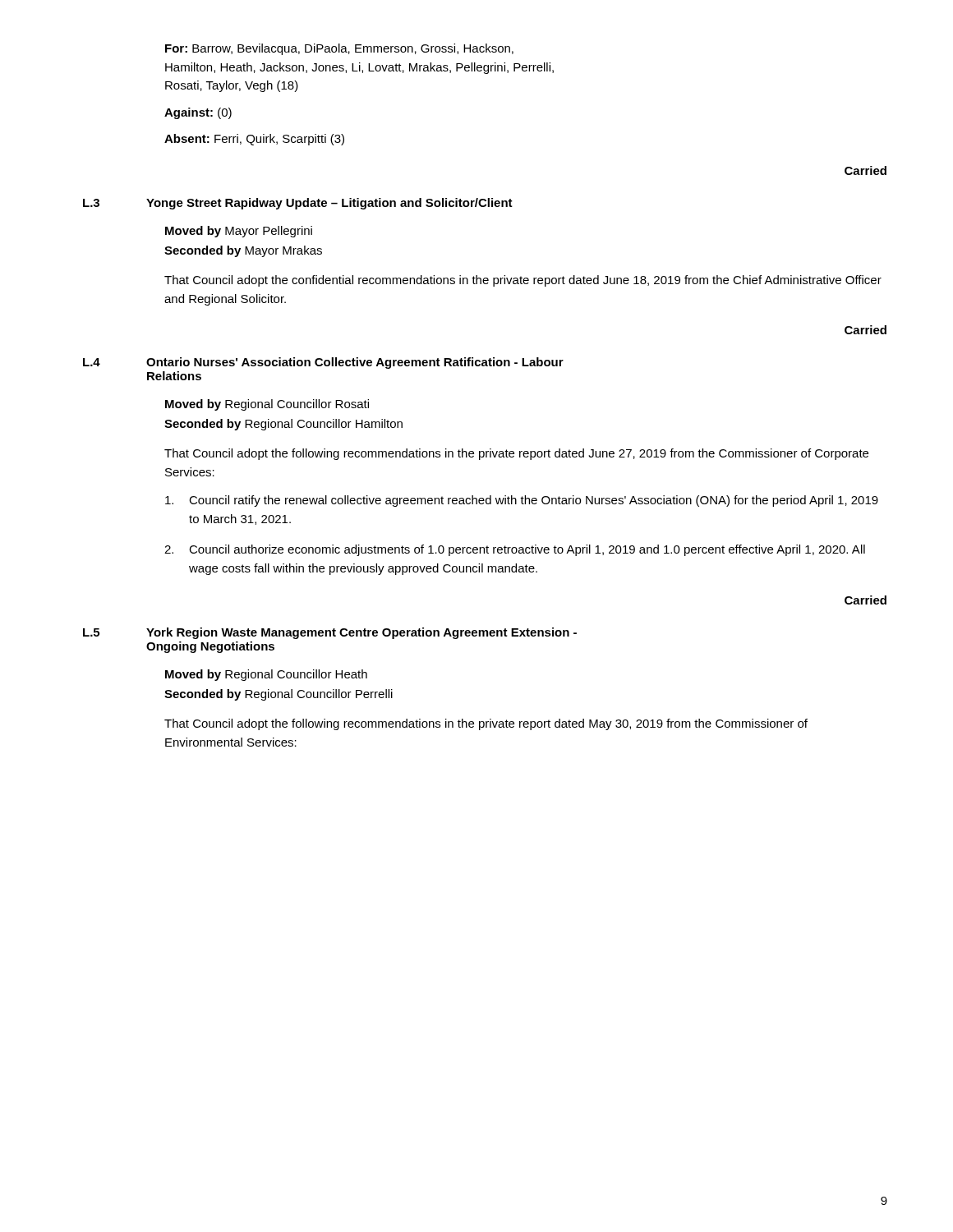
Task: Point to the region starting "L.3 Yonge Street Rapidway Update – Litigation"
Action: pyautogui.click(x=297, y=202)
